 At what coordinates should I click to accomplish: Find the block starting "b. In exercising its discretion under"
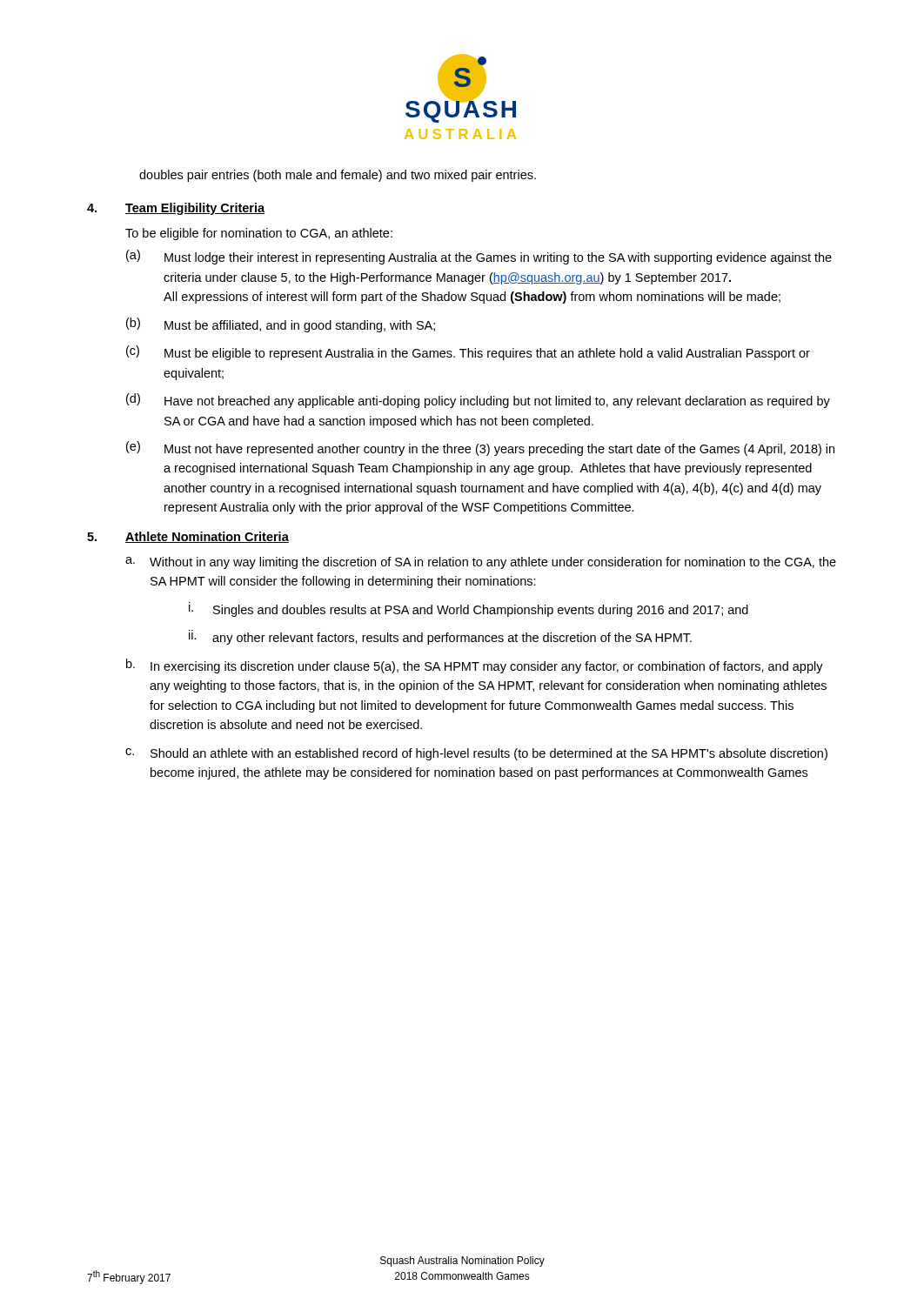coord(481,696)
